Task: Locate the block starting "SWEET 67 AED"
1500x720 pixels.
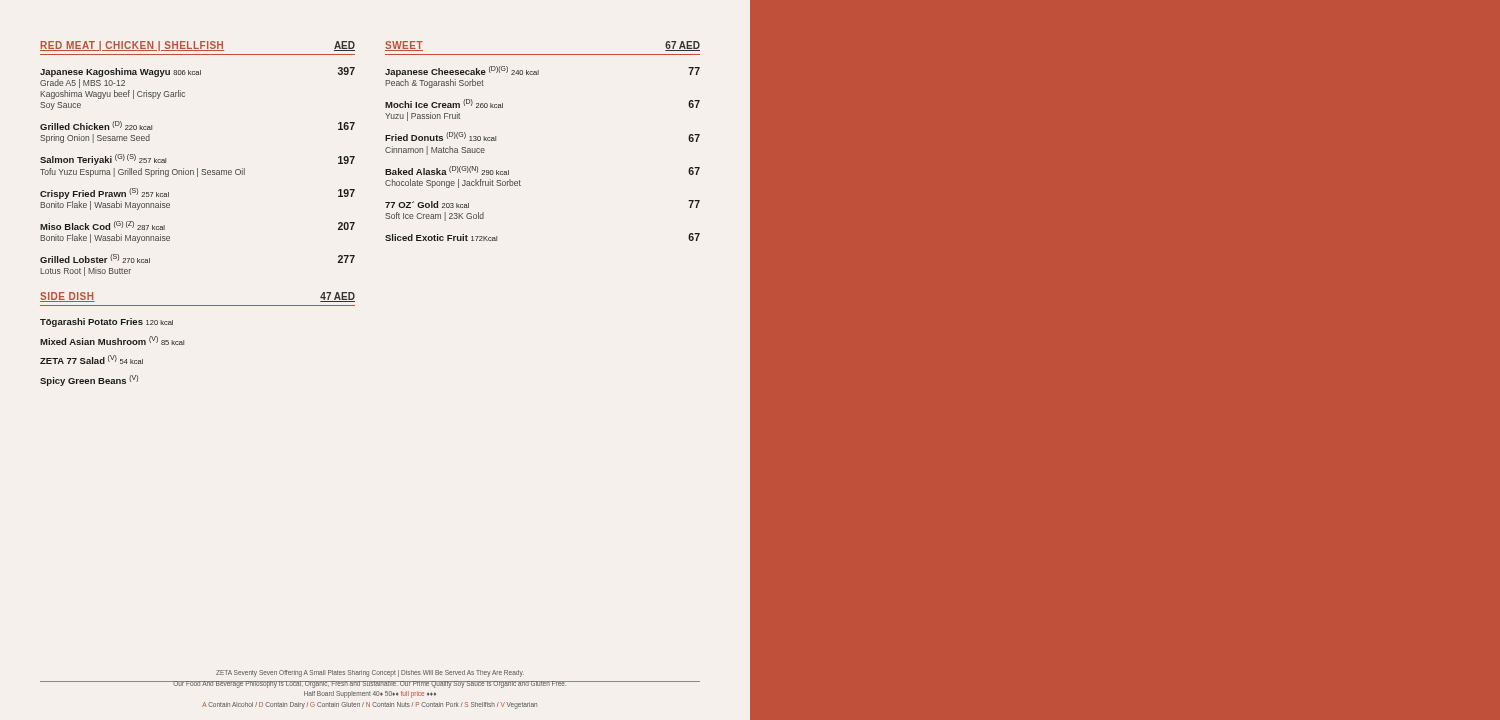Action: tap(543, 48)
